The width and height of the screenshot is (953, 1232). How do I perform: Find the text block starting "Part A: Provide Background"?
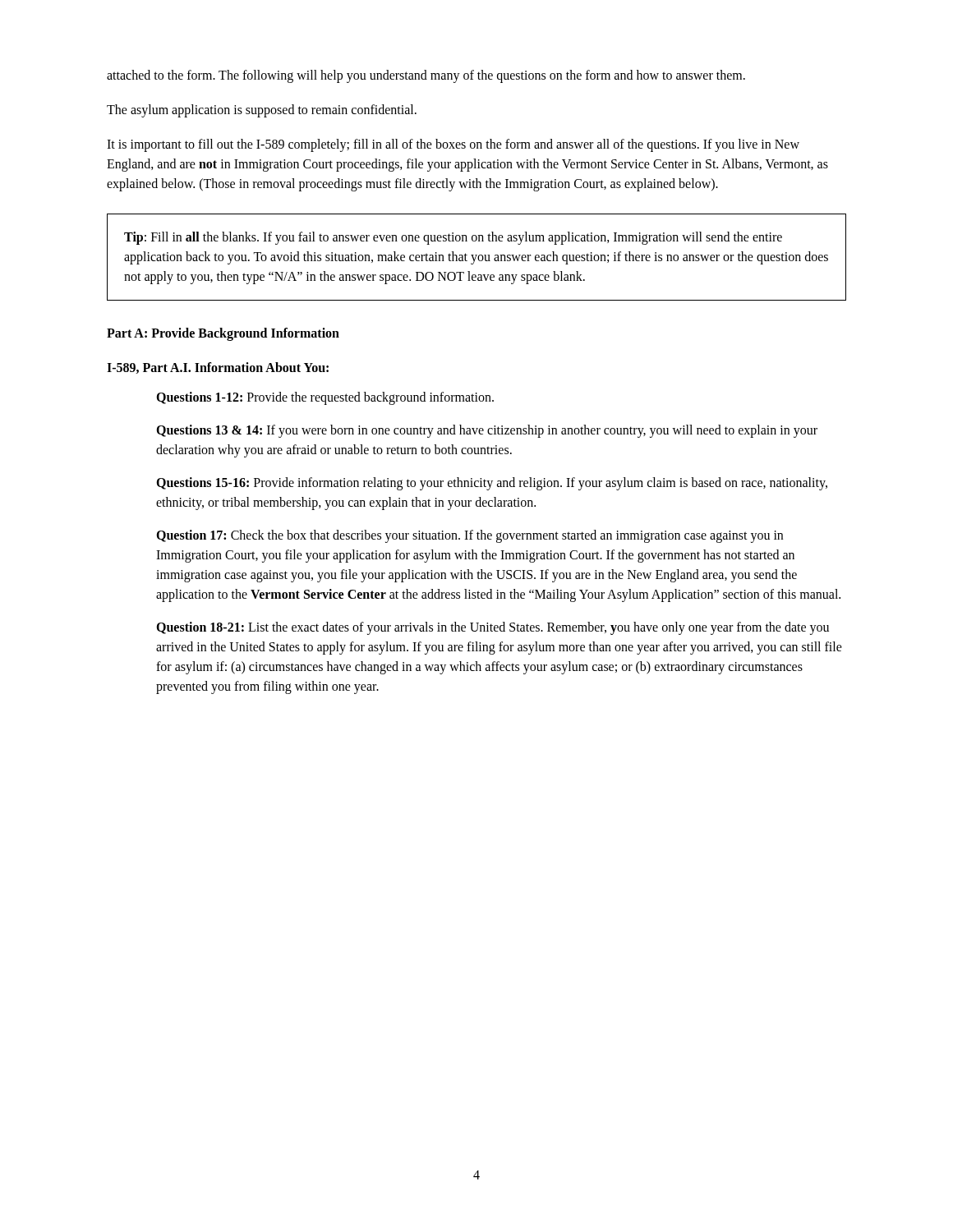(x=223, y=333)
